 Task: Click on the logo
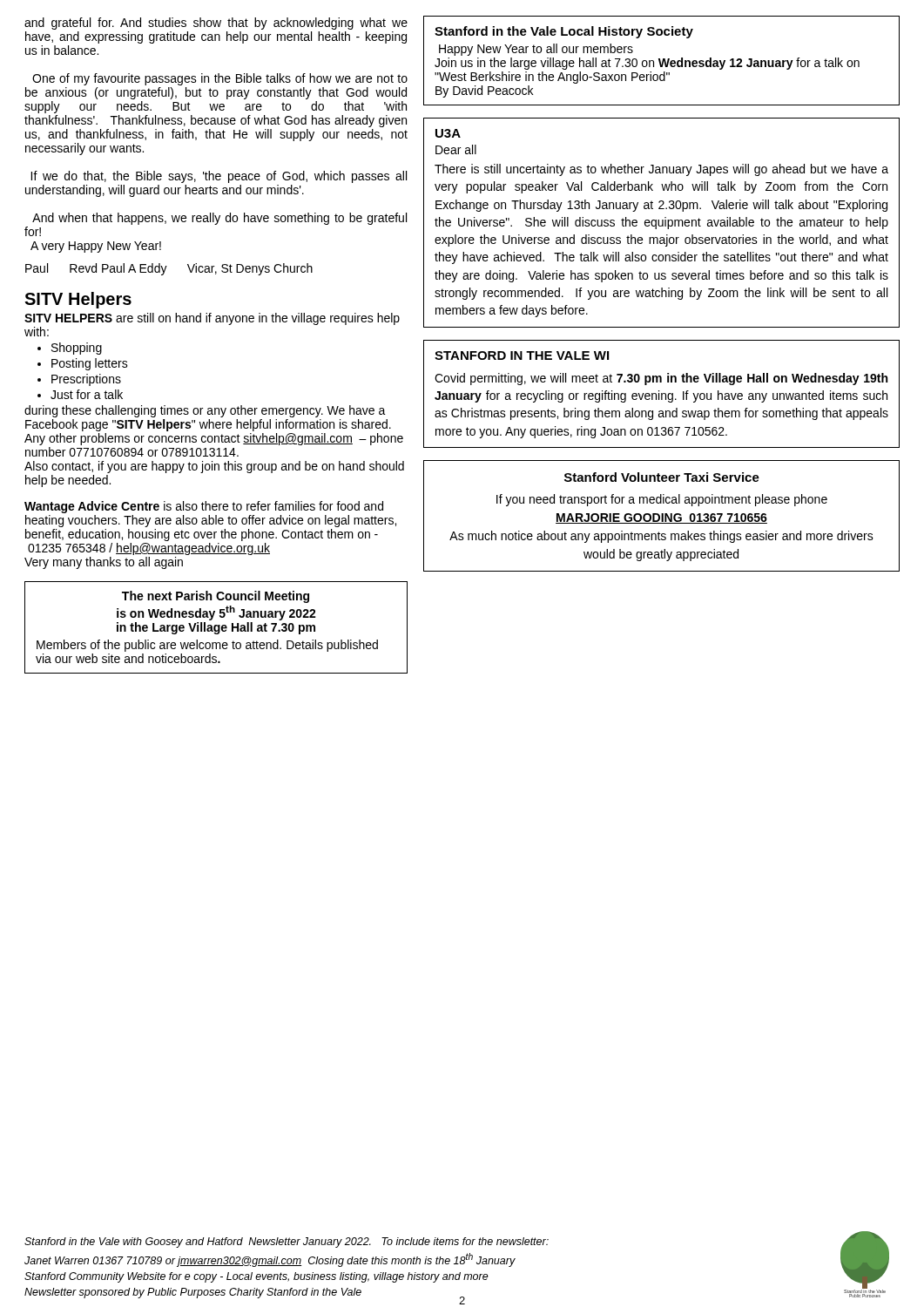pos(865,1265)
